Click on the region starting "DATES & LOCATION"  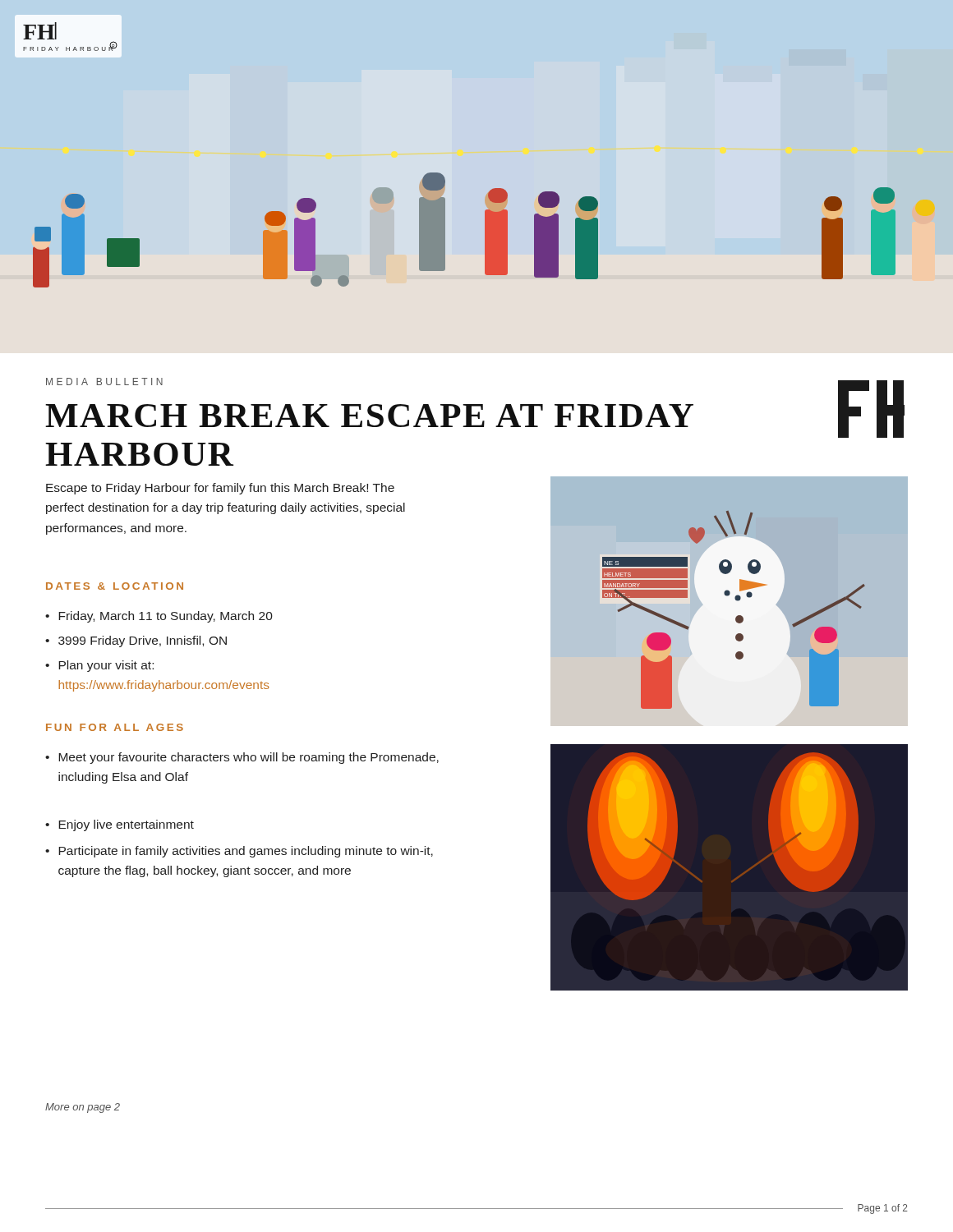tap(116, 586)
